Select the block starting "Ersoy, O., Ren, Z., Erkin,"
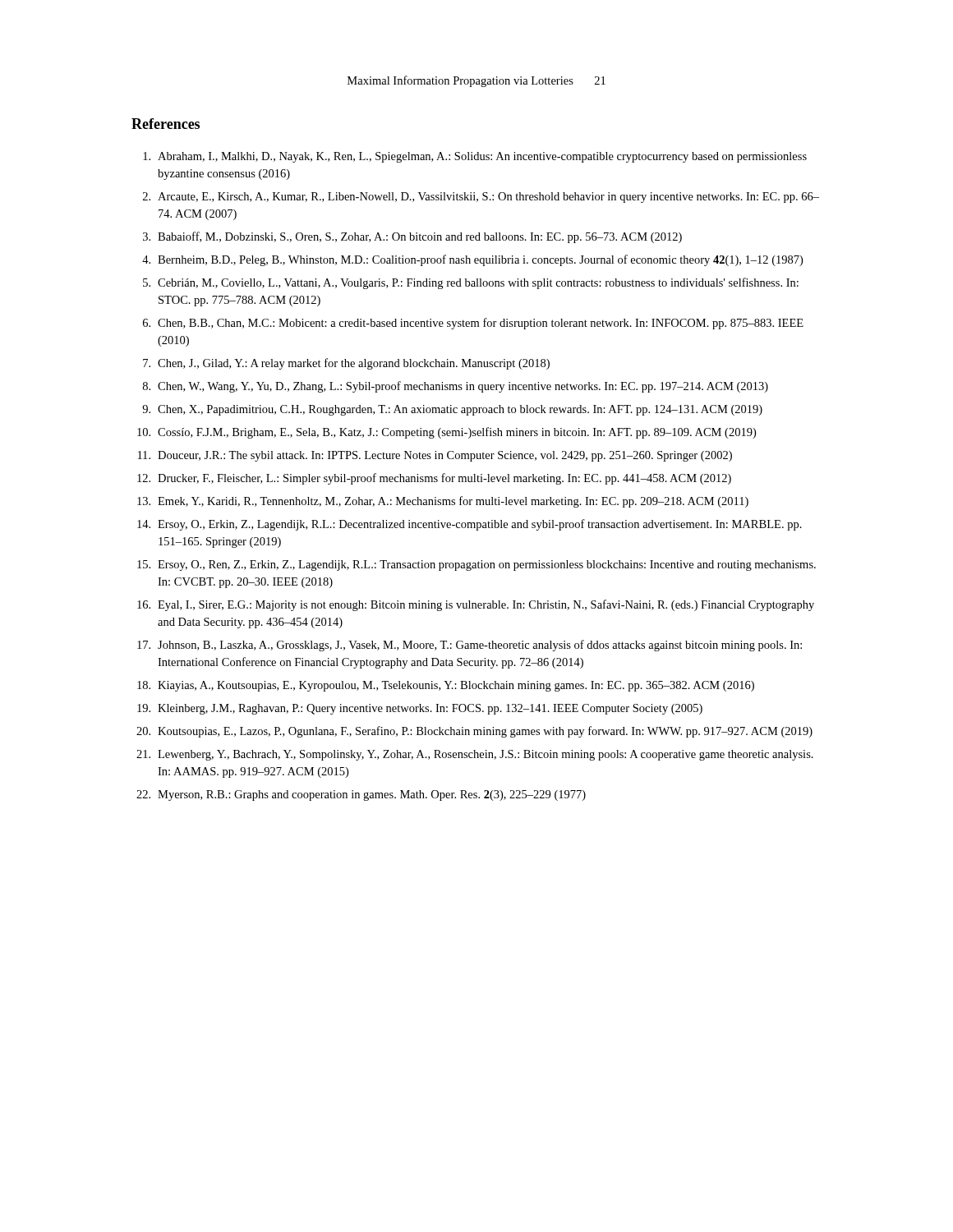The width and height of the screenshot is (953, 1232). [x=487, y=573]
